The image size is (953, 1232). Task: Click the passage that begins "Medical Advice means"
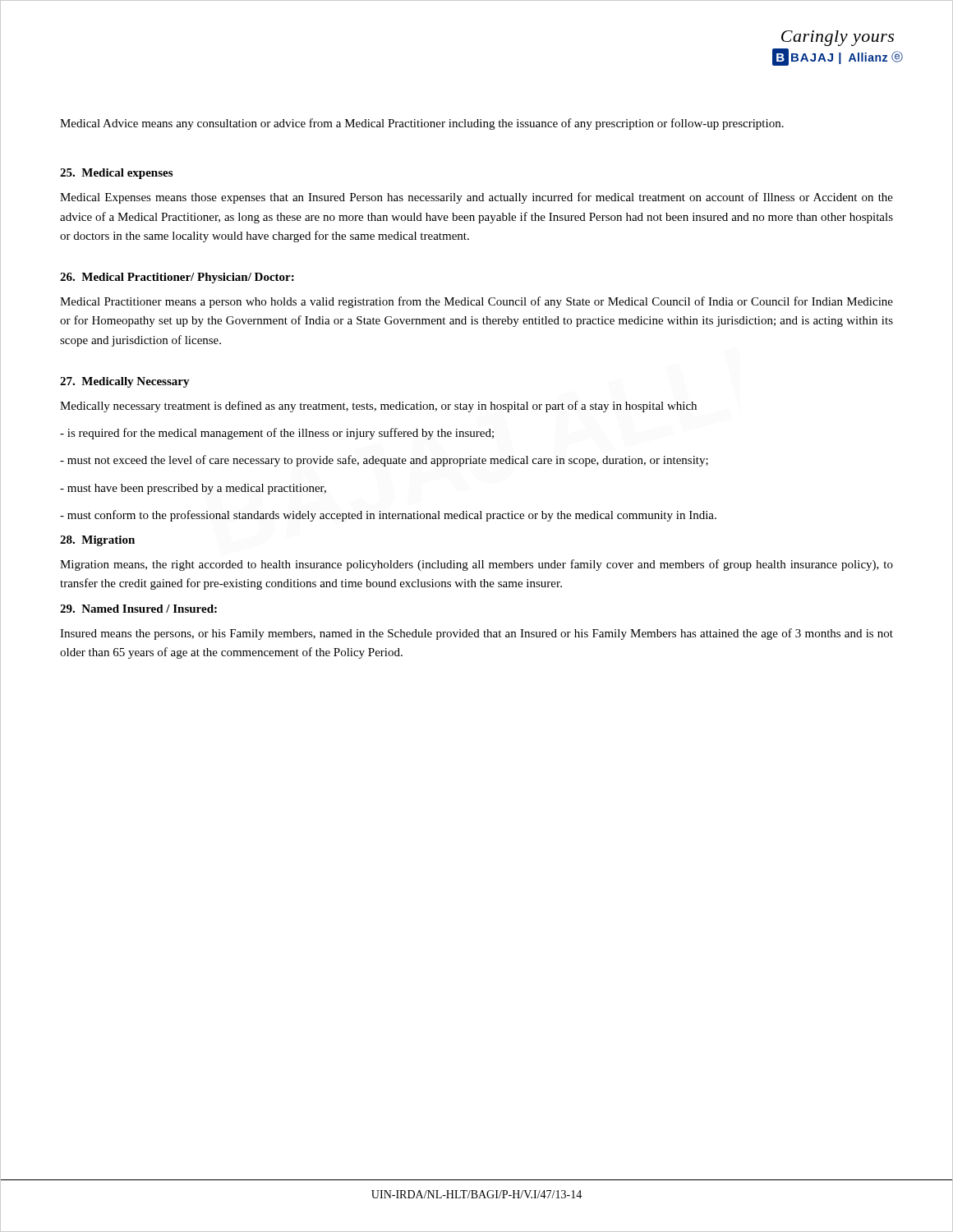(422, 123)
